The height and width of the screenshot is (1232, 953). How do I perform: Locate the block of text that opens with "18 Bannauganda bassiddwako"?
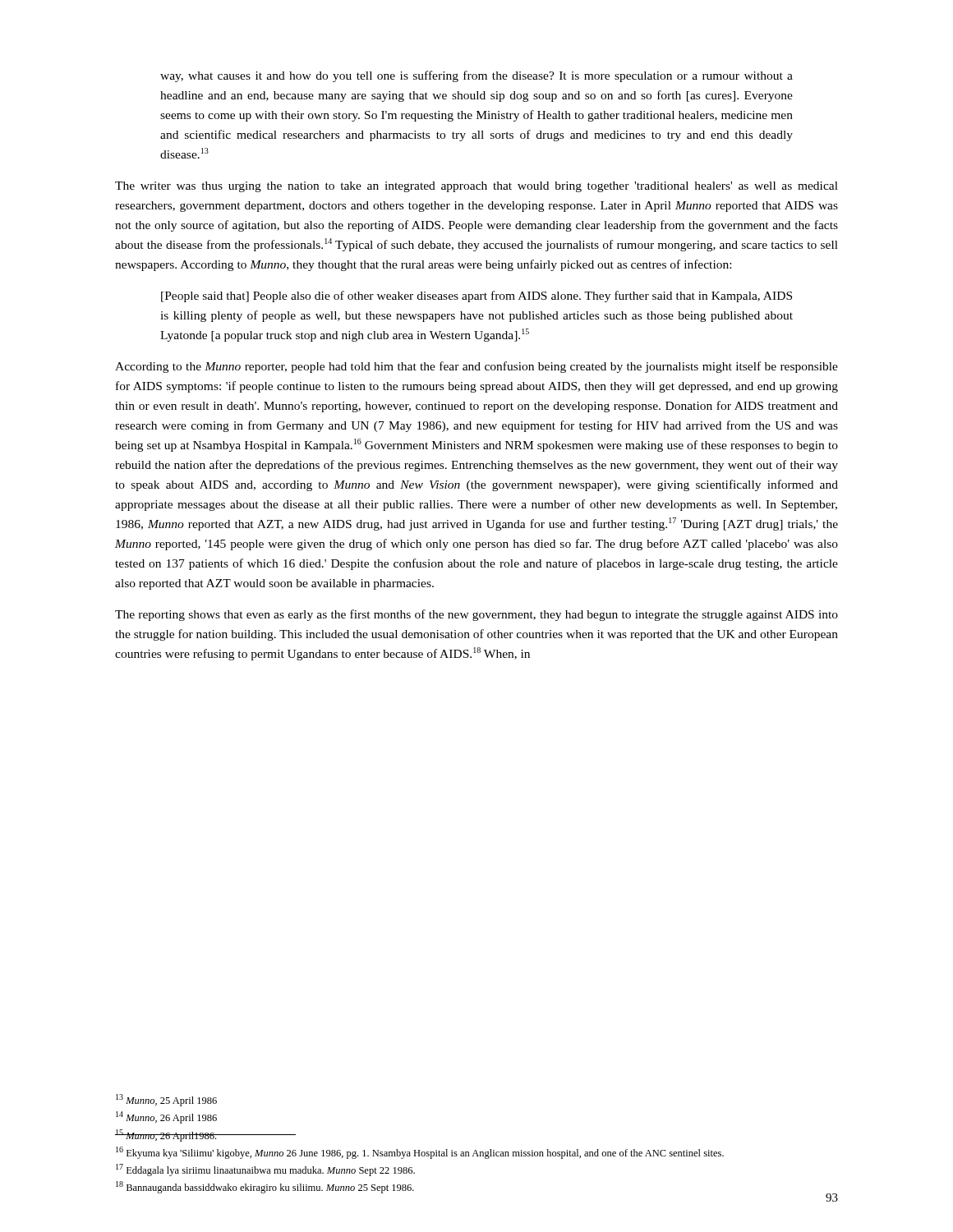pos(265,1187)
